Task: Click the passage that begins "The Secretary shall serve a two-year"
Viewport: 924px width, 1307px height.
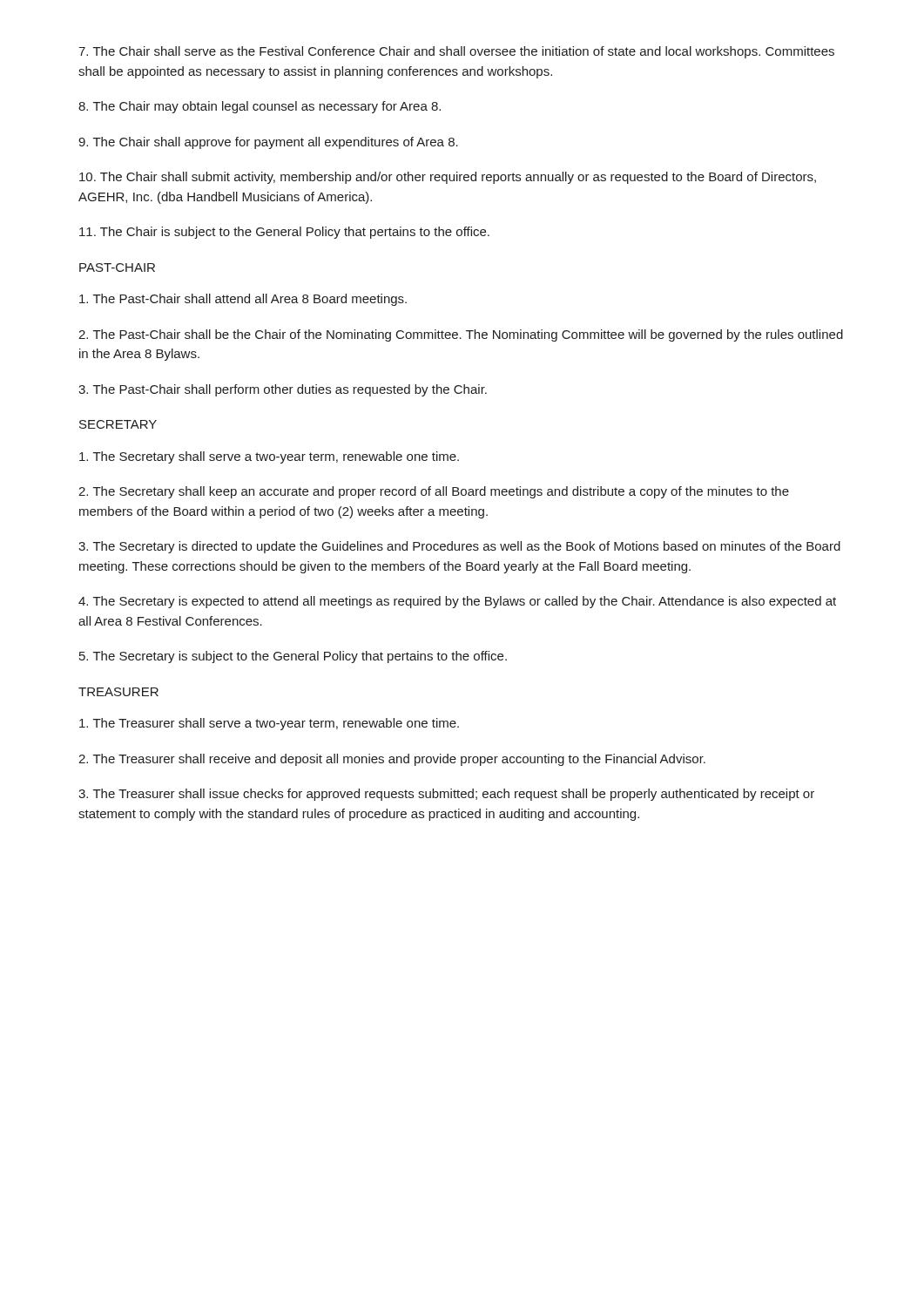Action: pos(269,456)
